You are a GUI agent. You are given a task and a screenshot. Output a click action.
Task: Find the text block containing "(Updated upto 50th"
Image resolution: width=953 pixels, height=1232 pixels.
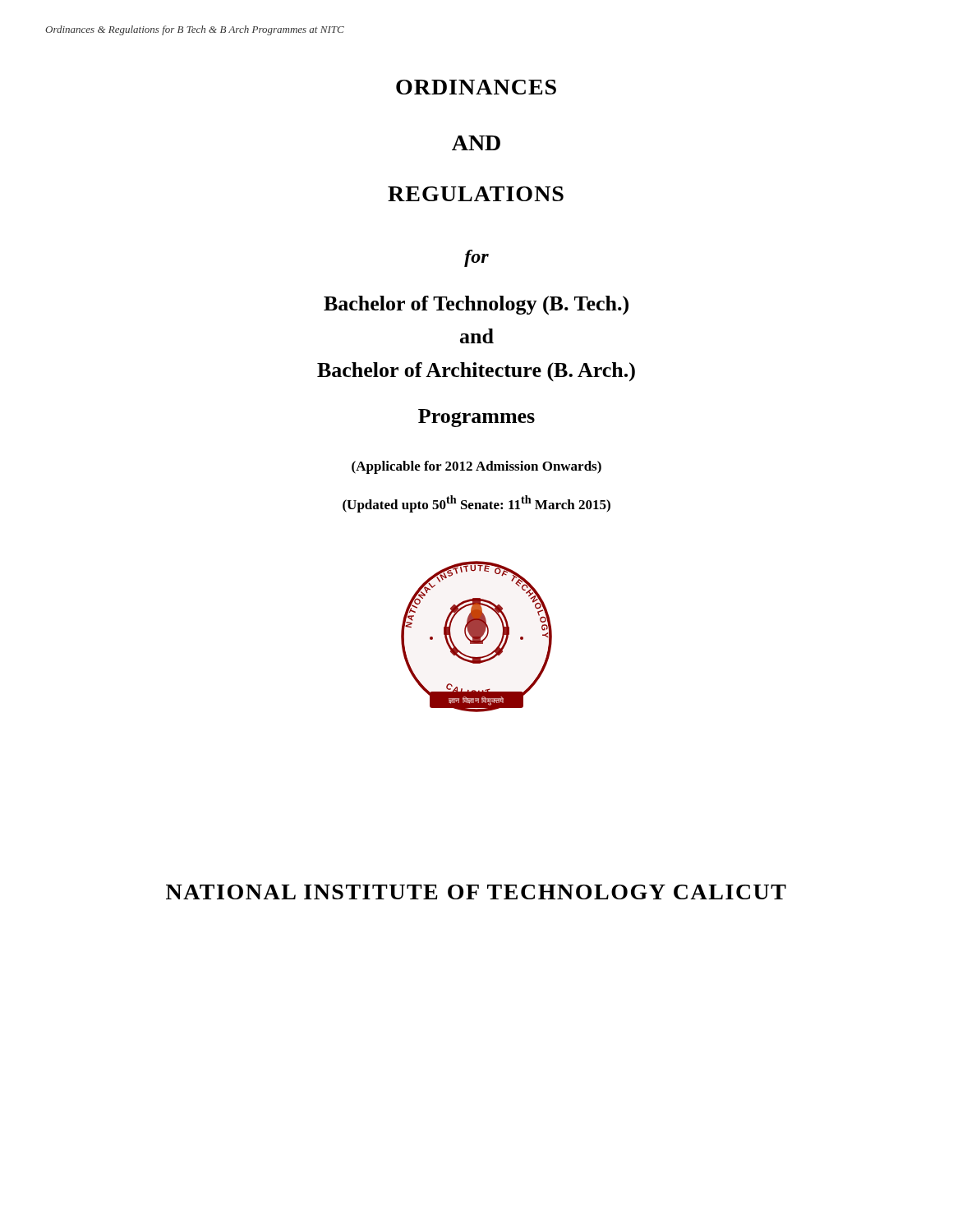tap(476, 503)
